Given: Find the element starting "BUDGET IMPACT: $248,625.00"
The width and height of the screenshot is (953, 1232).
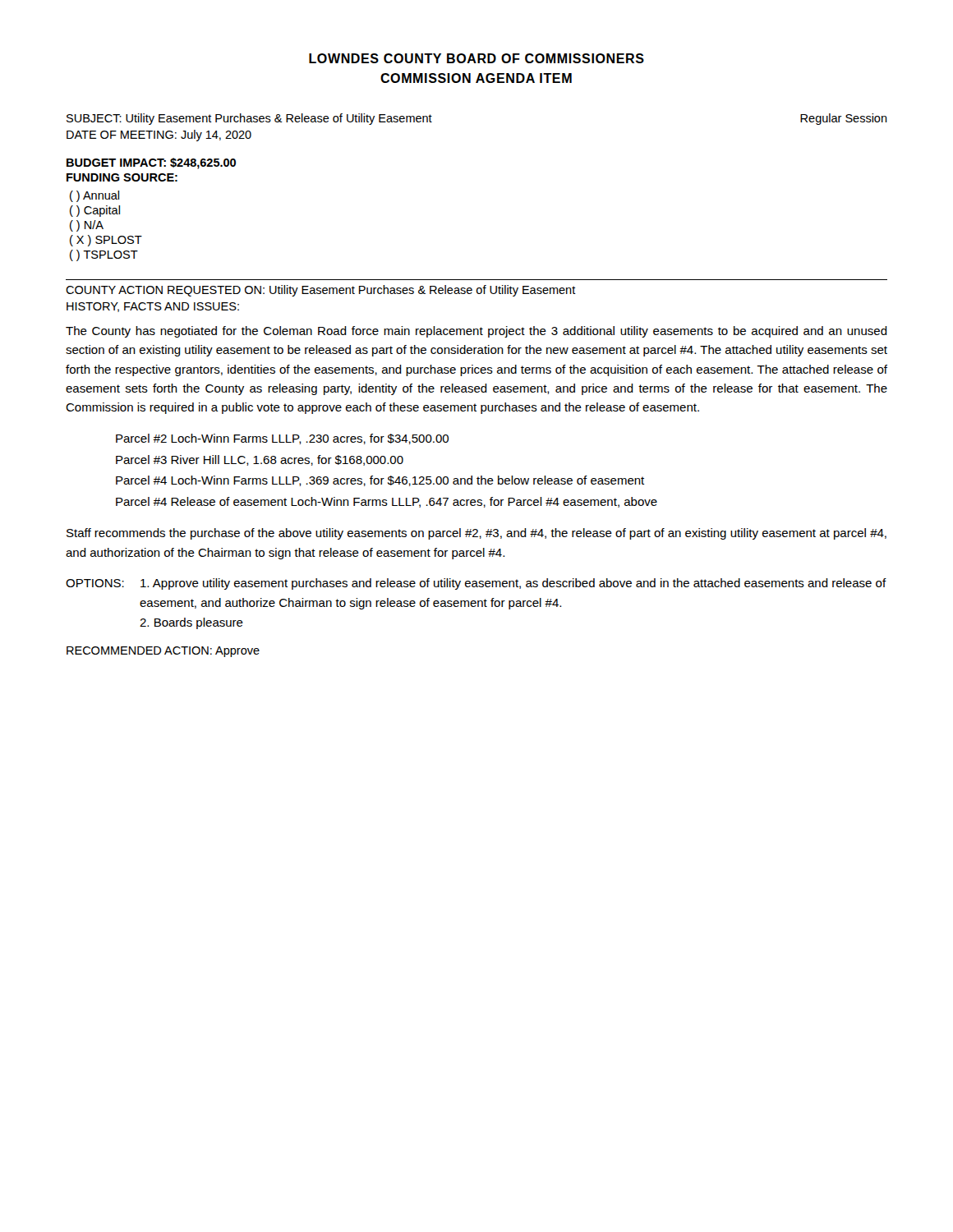Looking at the screenshot, I should [x=151, y=163].
